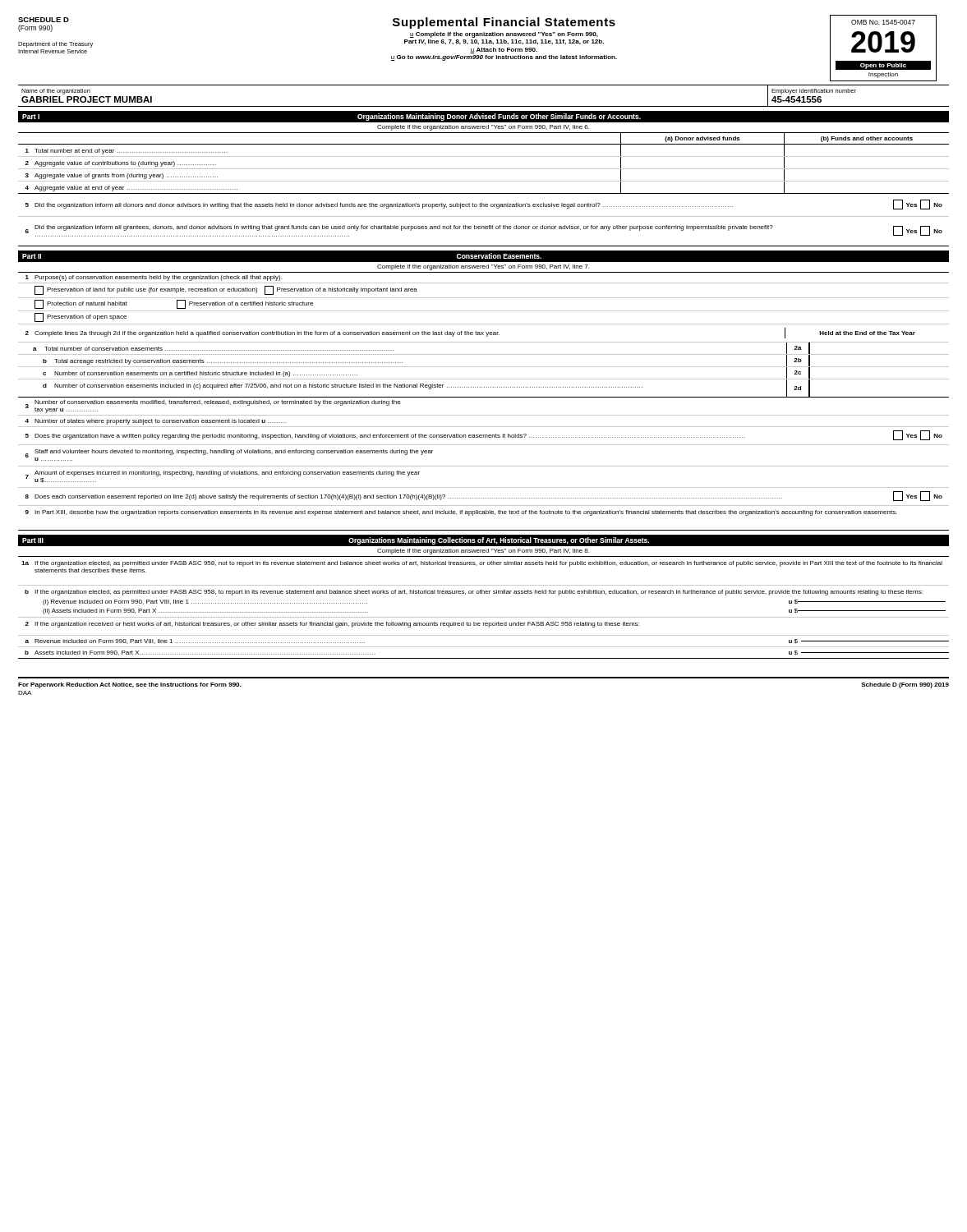This screenshot has height=1232, width=967.
Task: Click on the table containing "a Total number"
Action: 484,370
